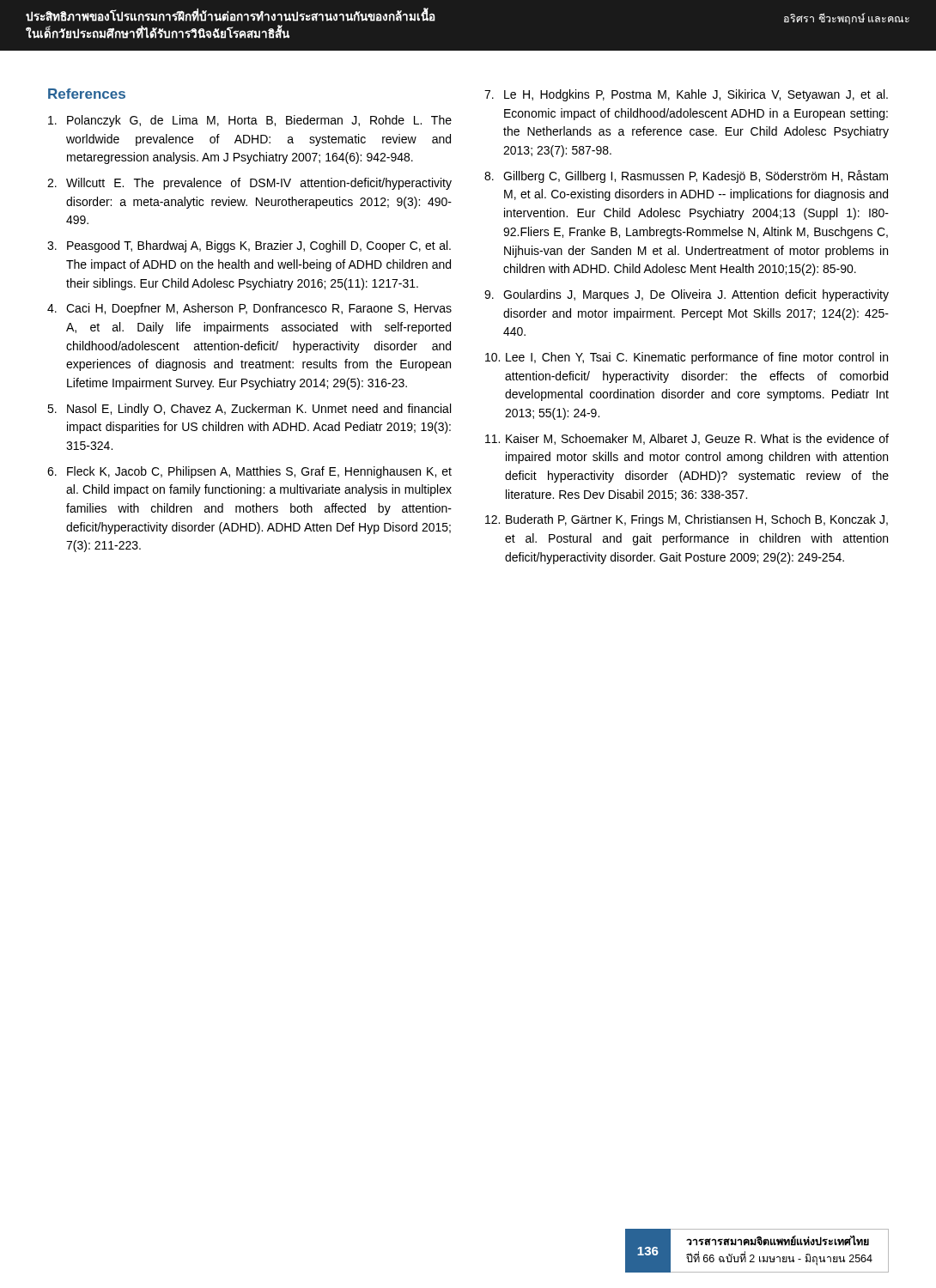The image size is (936, 1288).
Task: Locate the block of text that opens with "8. Gillberg C, Gillberg"
Action: click(687, 223)
